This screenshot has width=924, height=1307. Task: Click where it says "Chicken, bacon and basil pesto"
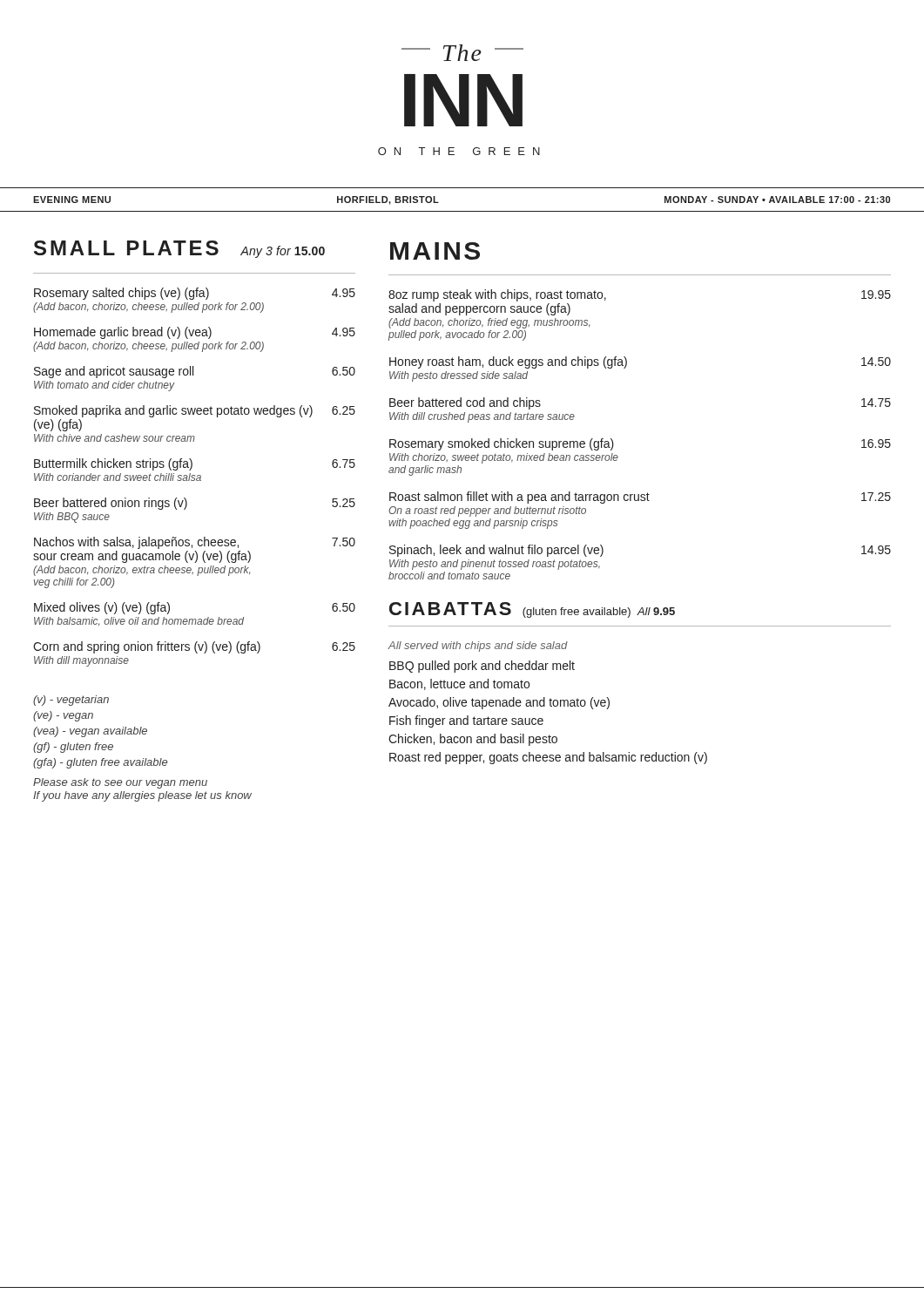pyautogui.click(x=473, y=739)
